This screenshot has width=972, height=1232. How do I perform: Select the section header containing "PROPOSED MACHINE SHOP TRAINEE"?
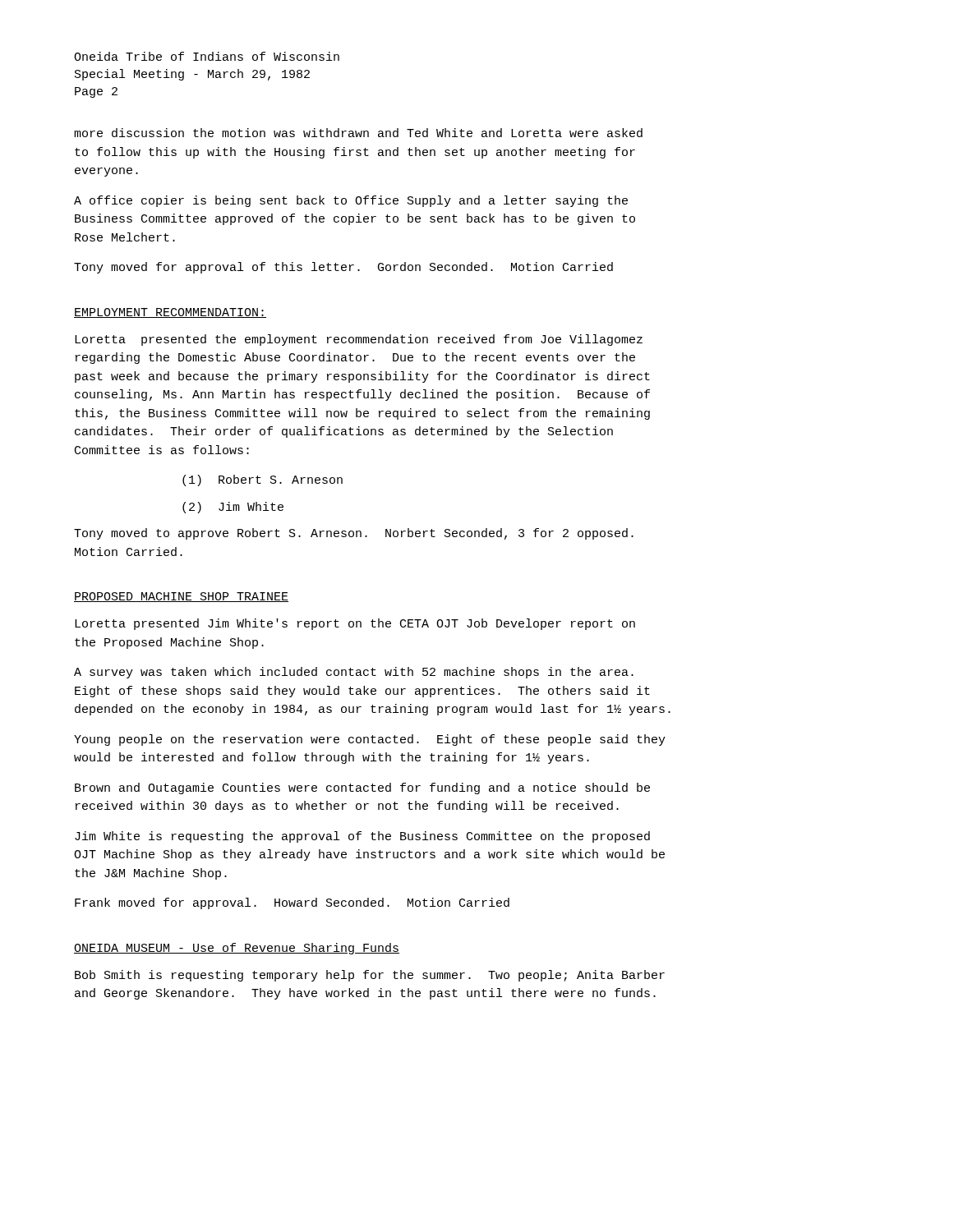point(181,598)
